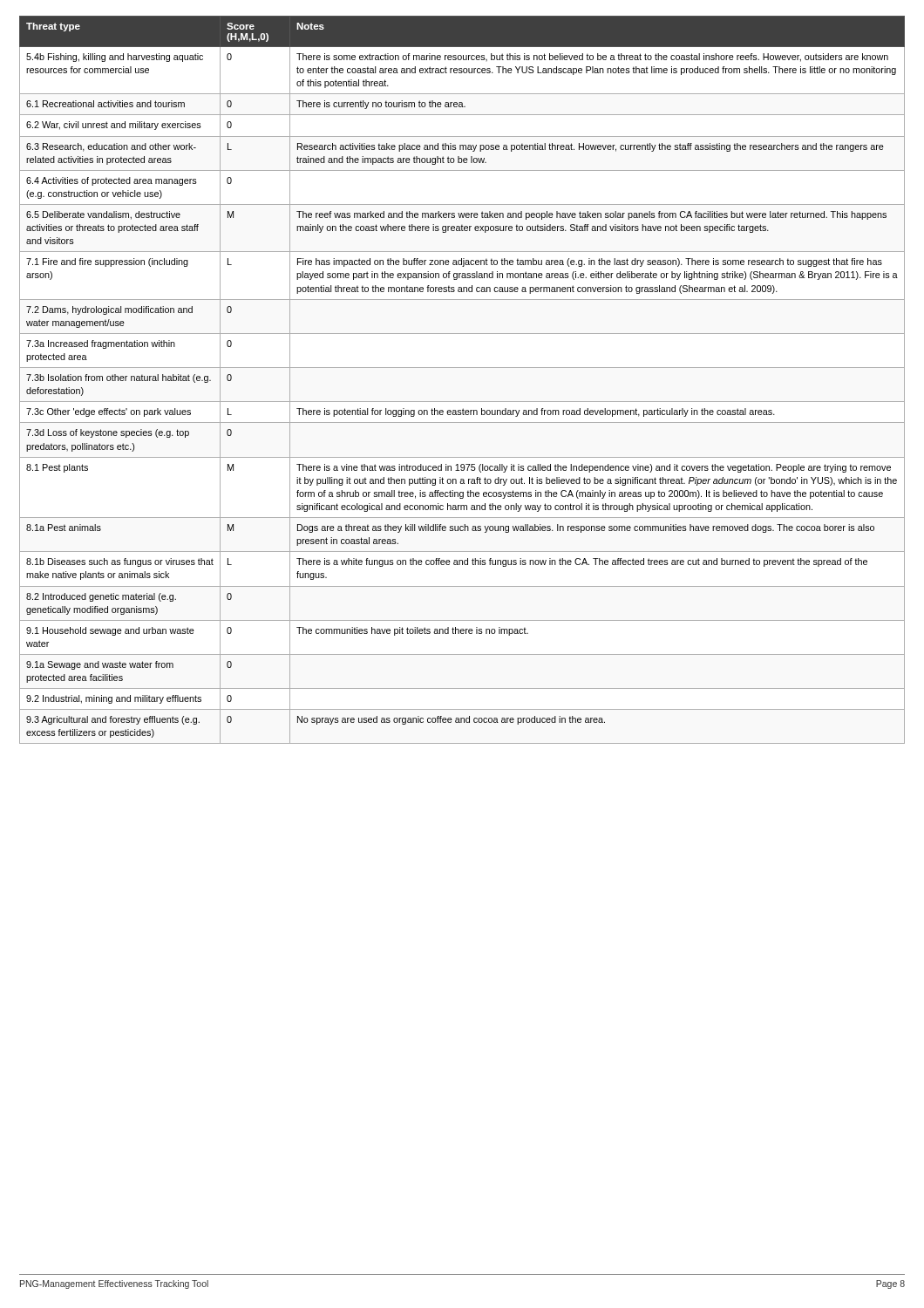
Task: Click on the table containing "6.2 War, civil unrest"
Action: [462, 641]
